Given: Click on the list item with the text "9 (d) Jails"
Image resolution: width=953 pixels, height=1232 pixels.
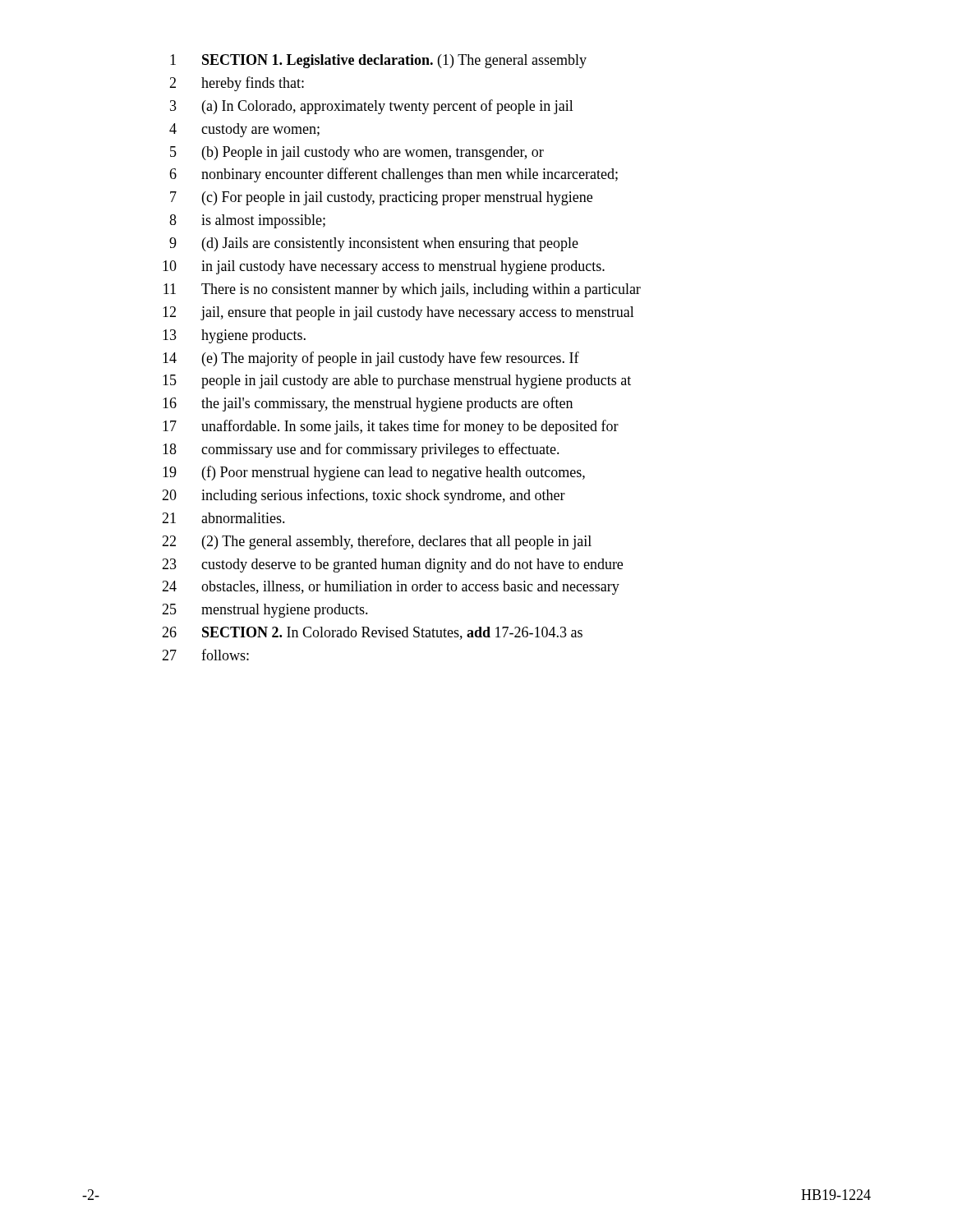Looking at the screenshot, I should tap(501, 244).
